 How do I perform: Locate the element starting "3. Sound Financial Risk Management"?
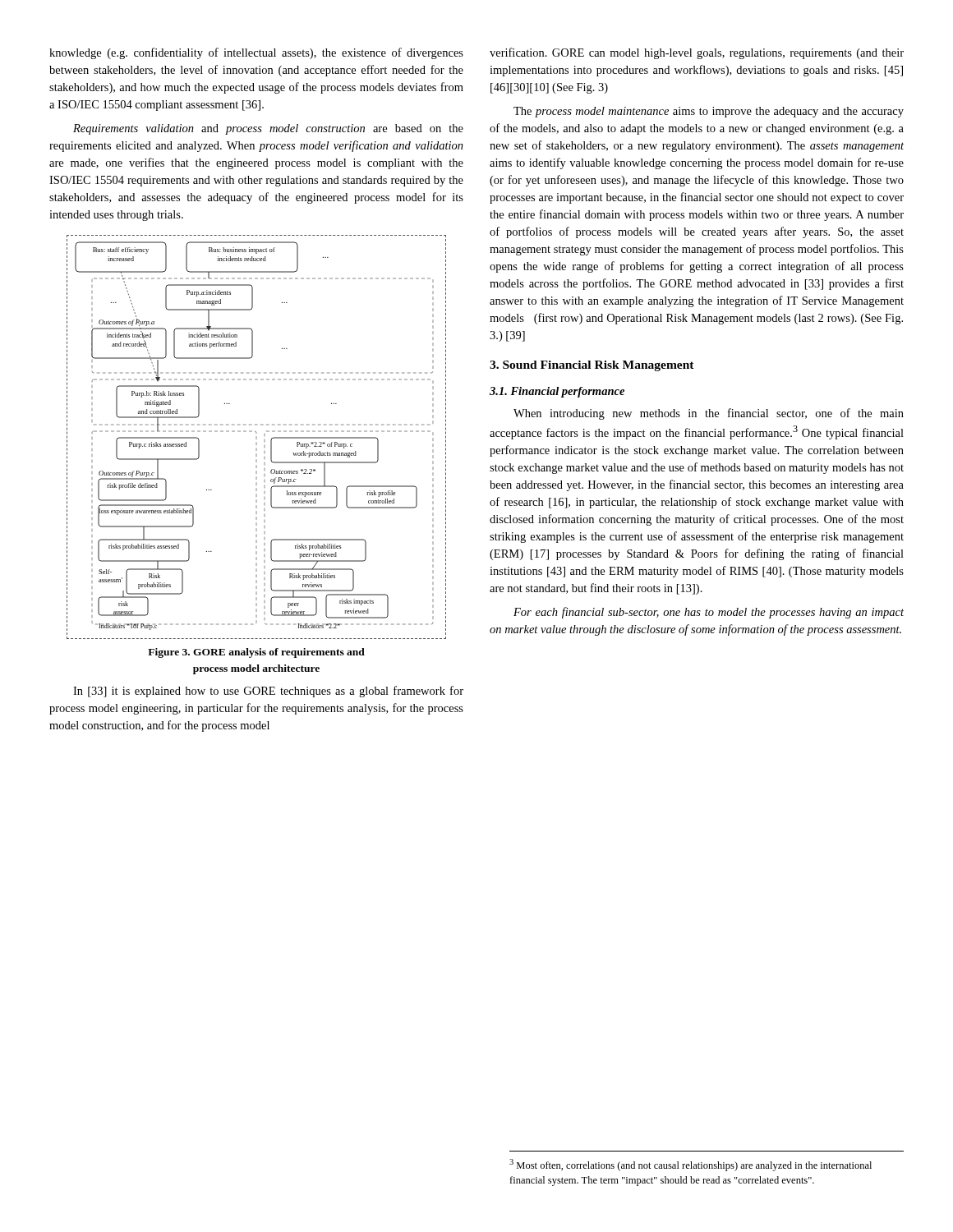592,364
